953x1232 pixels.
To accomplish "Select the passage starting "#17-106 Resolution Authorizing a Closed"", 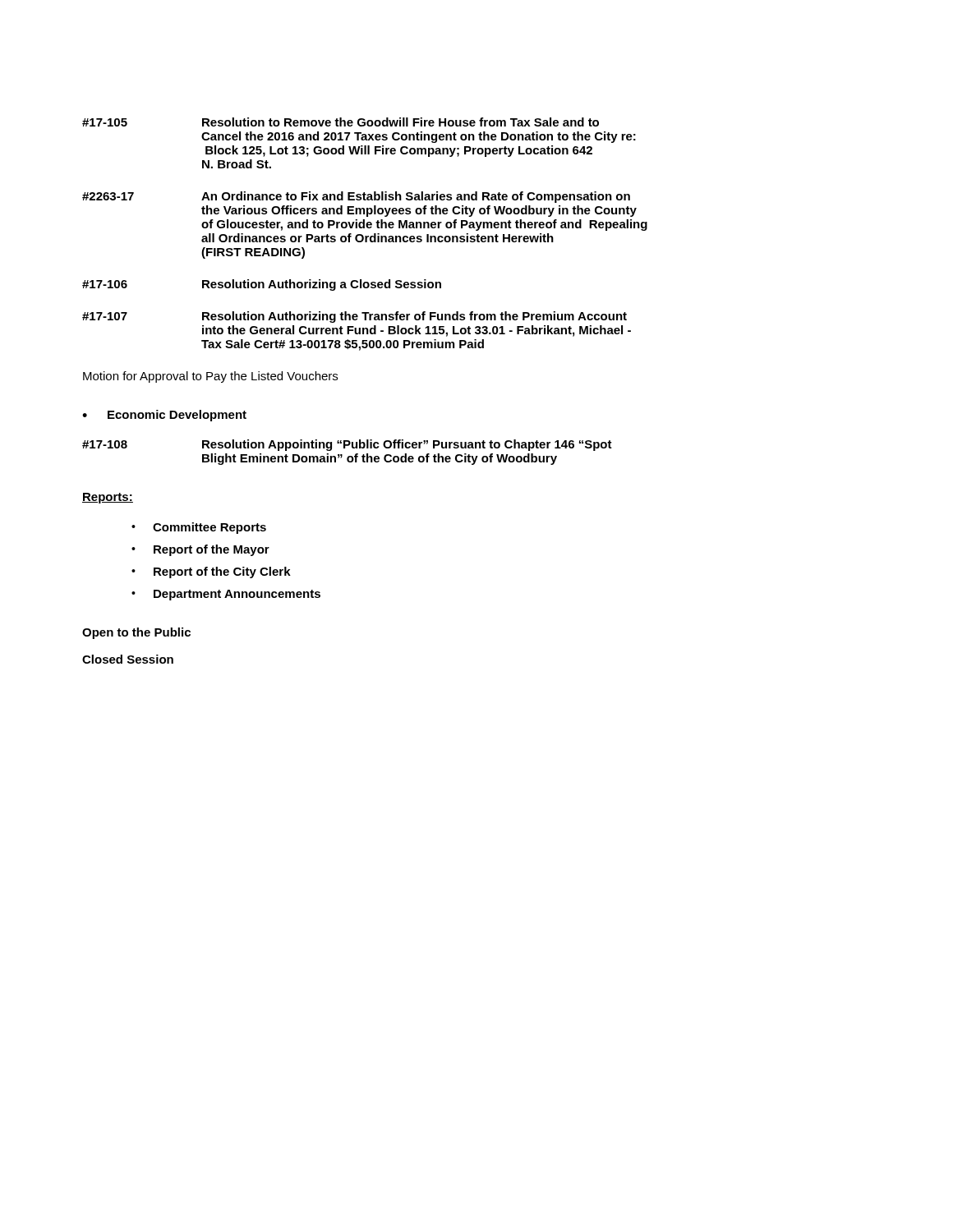I will point(262,284).
